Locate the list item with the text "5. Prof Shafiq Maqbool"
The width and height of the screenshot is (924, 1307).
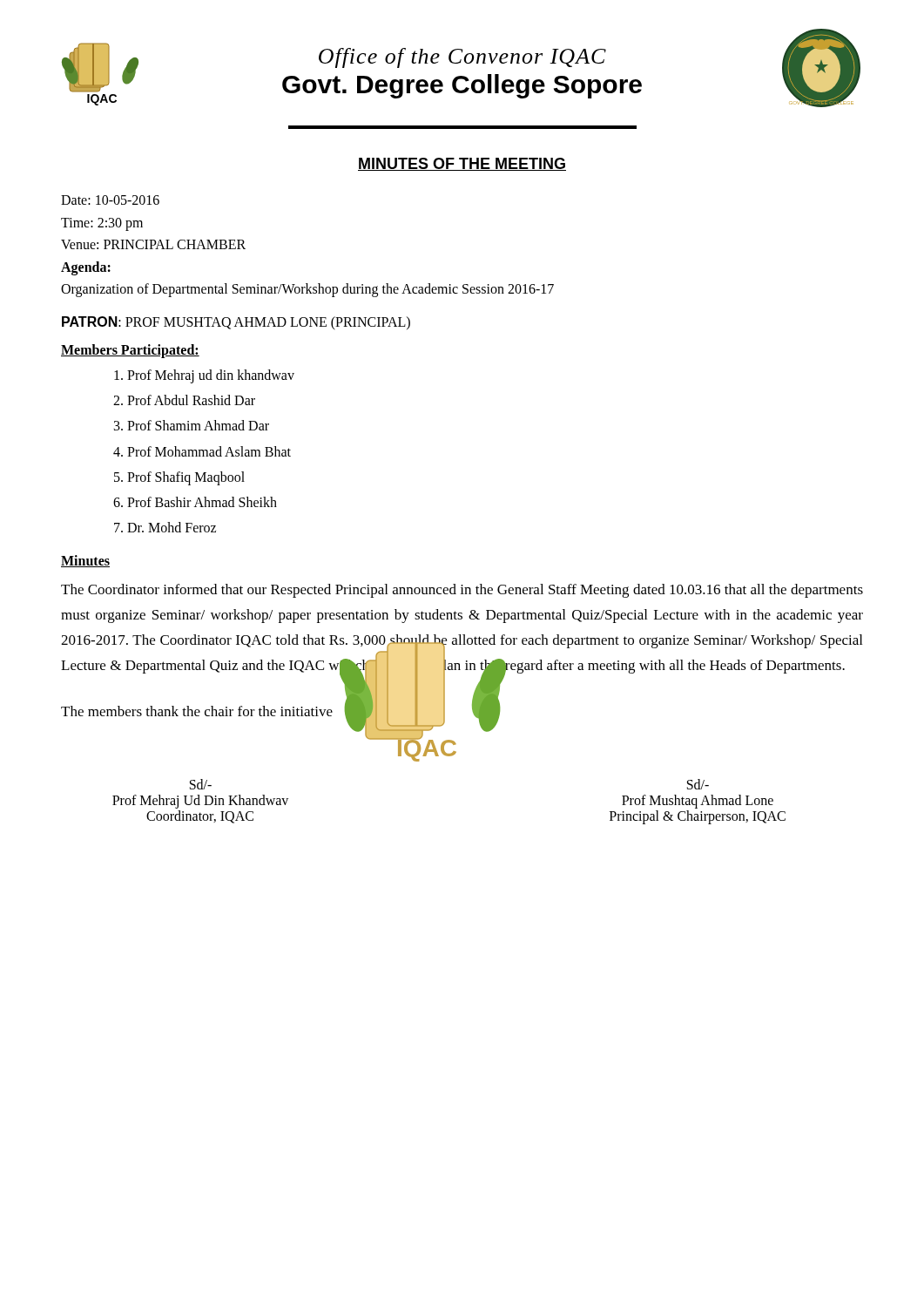coord(179,477)
